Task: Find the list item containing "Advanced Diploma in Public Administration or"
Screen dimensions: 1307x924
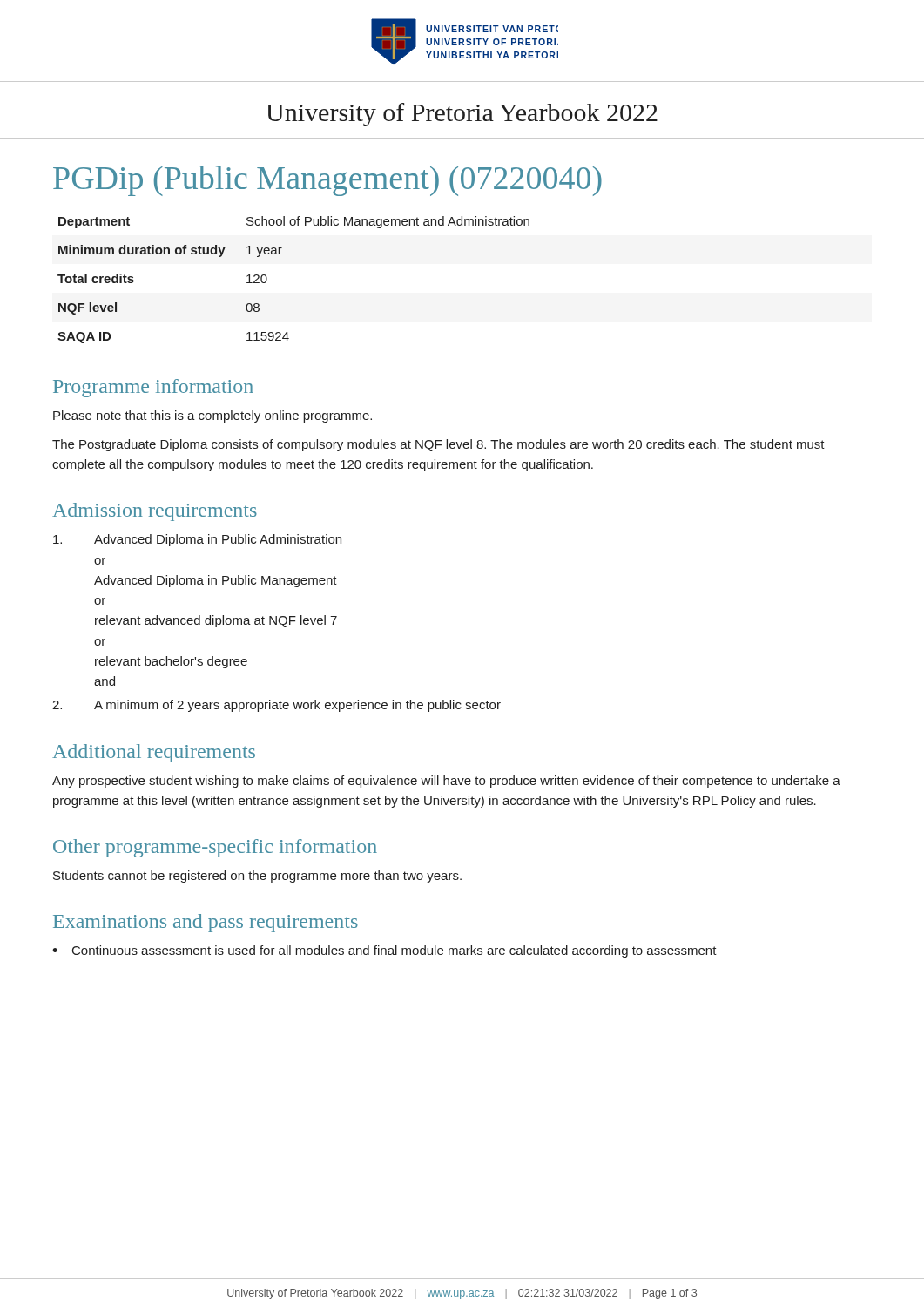Action: click(x=197, y=540)
